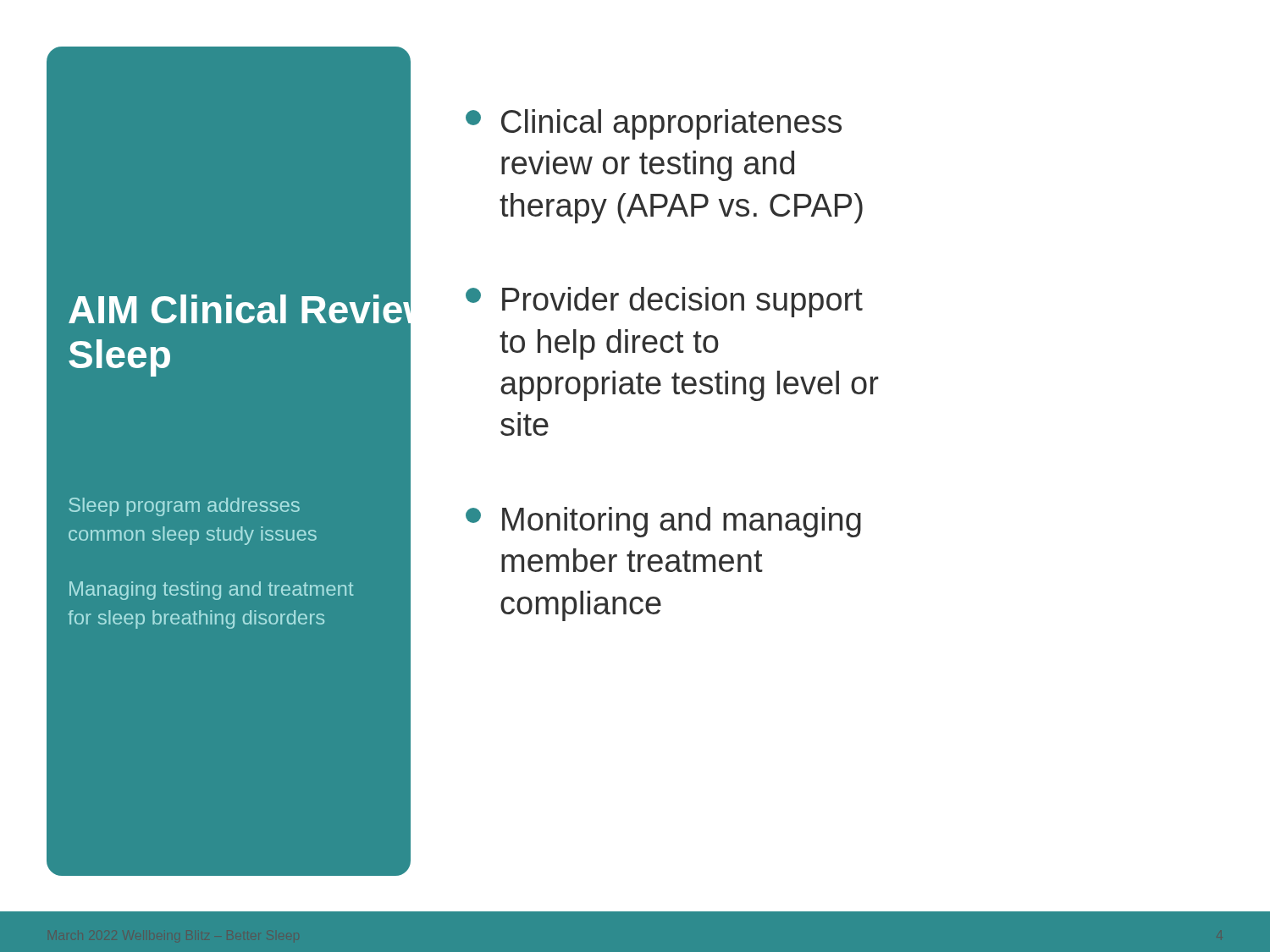The height and width of the screenshot is (952, 1270).
Task: Find the text block that says "Managing testing and treatmentfor sleep"
Action: 211,603
